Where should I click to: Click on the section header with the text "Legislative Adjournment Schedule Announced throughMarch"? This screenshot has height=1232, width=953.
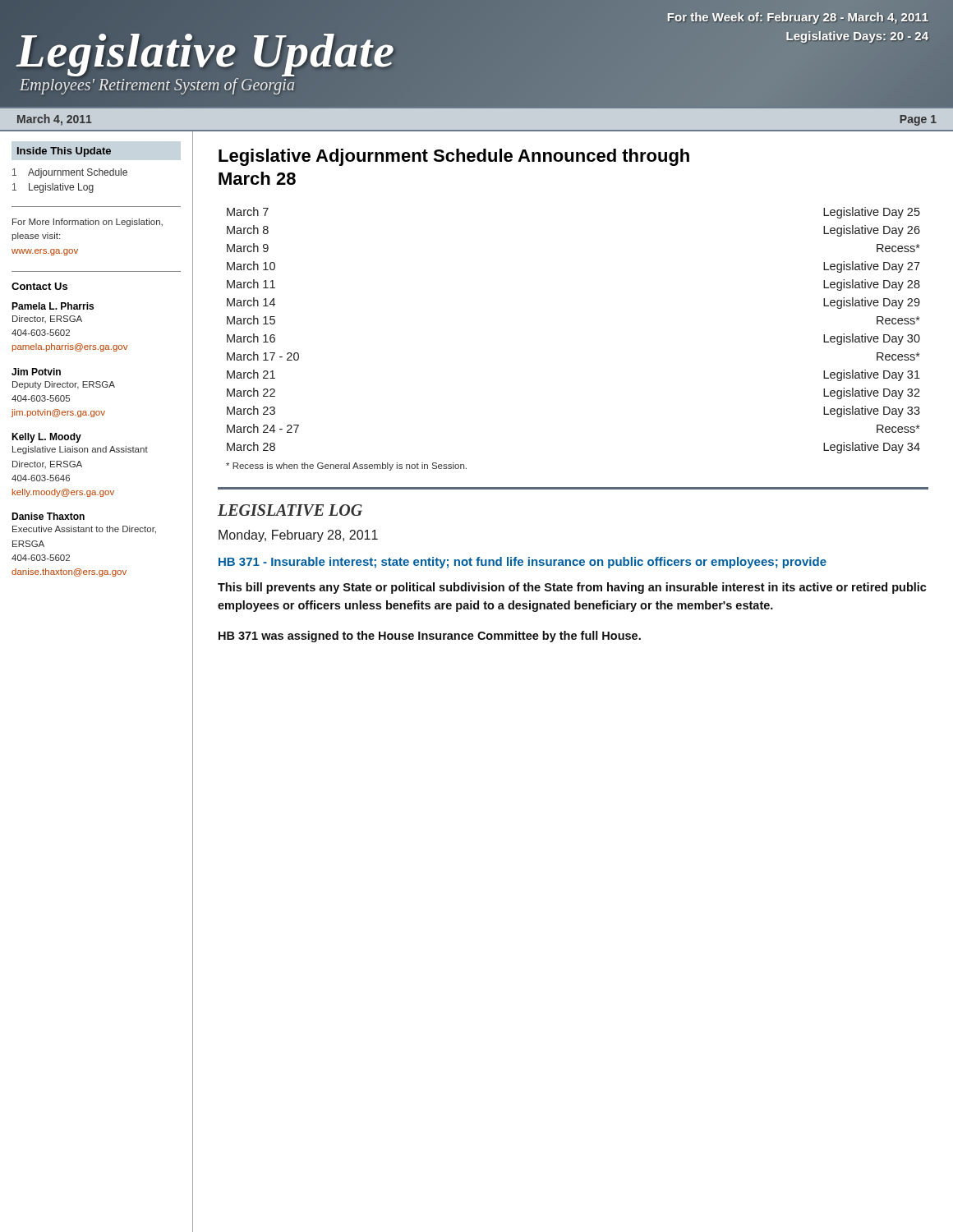(x=454, y=167)
